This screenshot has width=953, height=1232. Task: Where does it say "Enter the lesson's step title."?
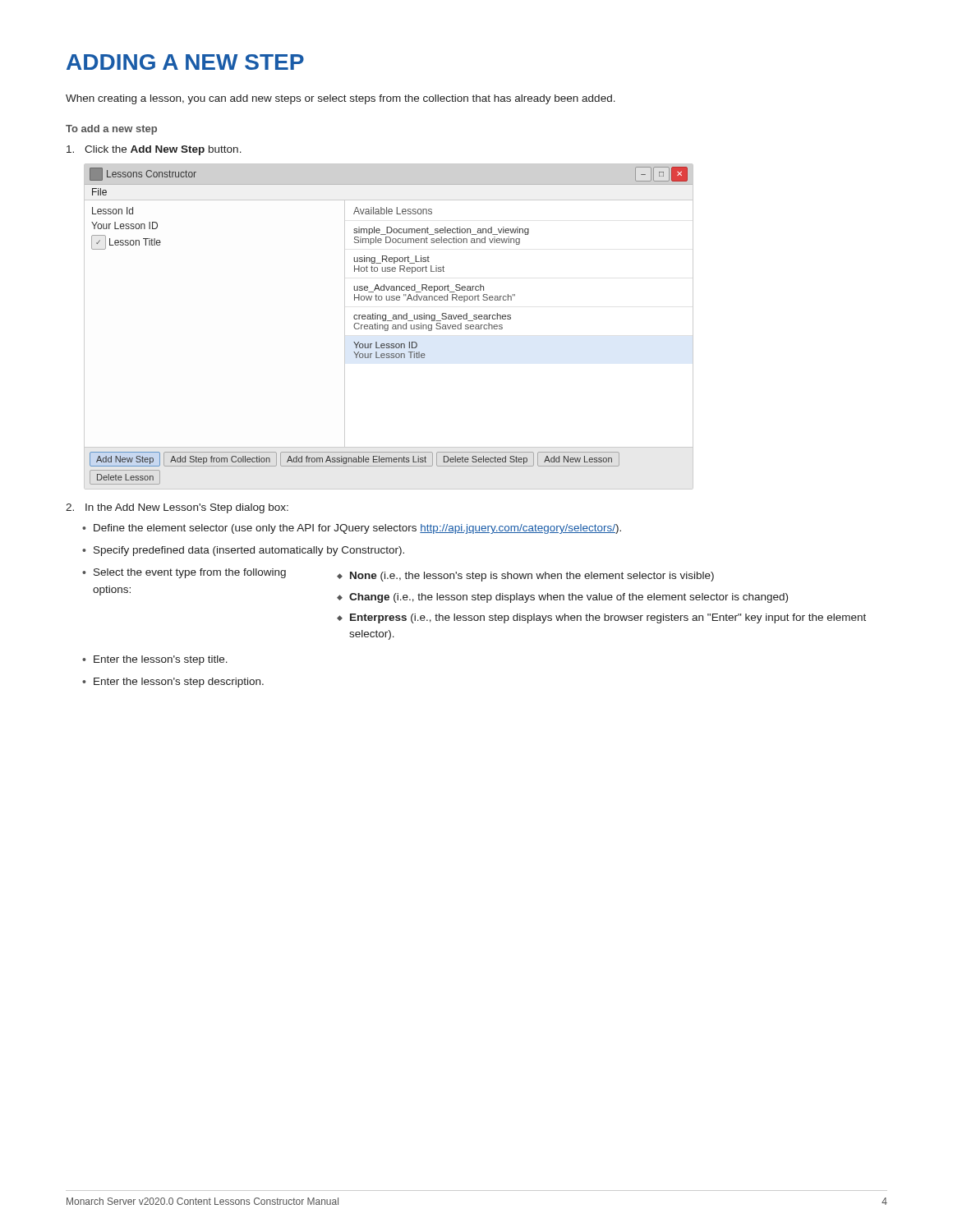(x=160, y=659)
